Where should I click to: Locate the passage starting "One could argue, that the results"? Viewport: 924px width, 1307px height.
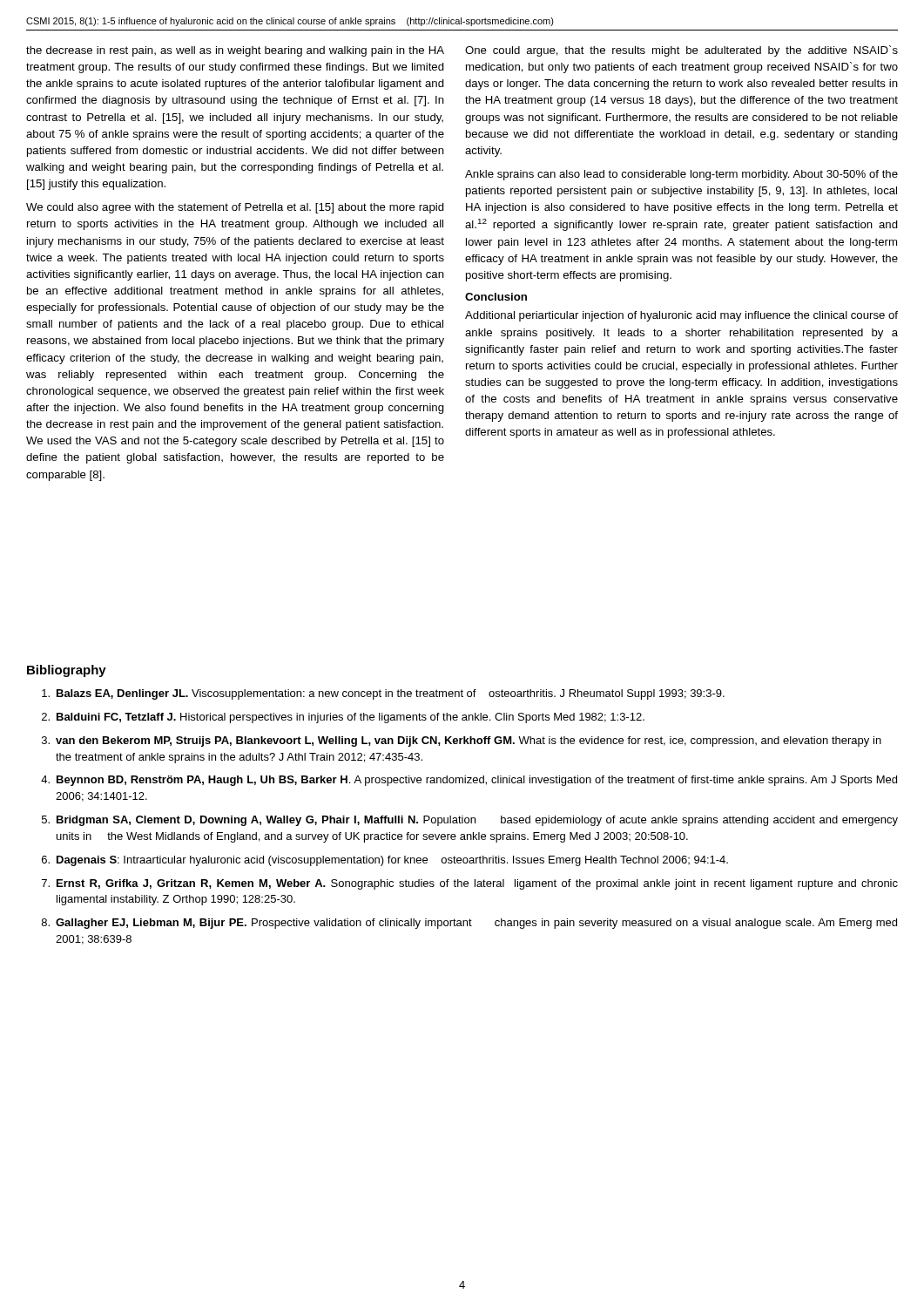pyautogui.click(x=681, y=163)
